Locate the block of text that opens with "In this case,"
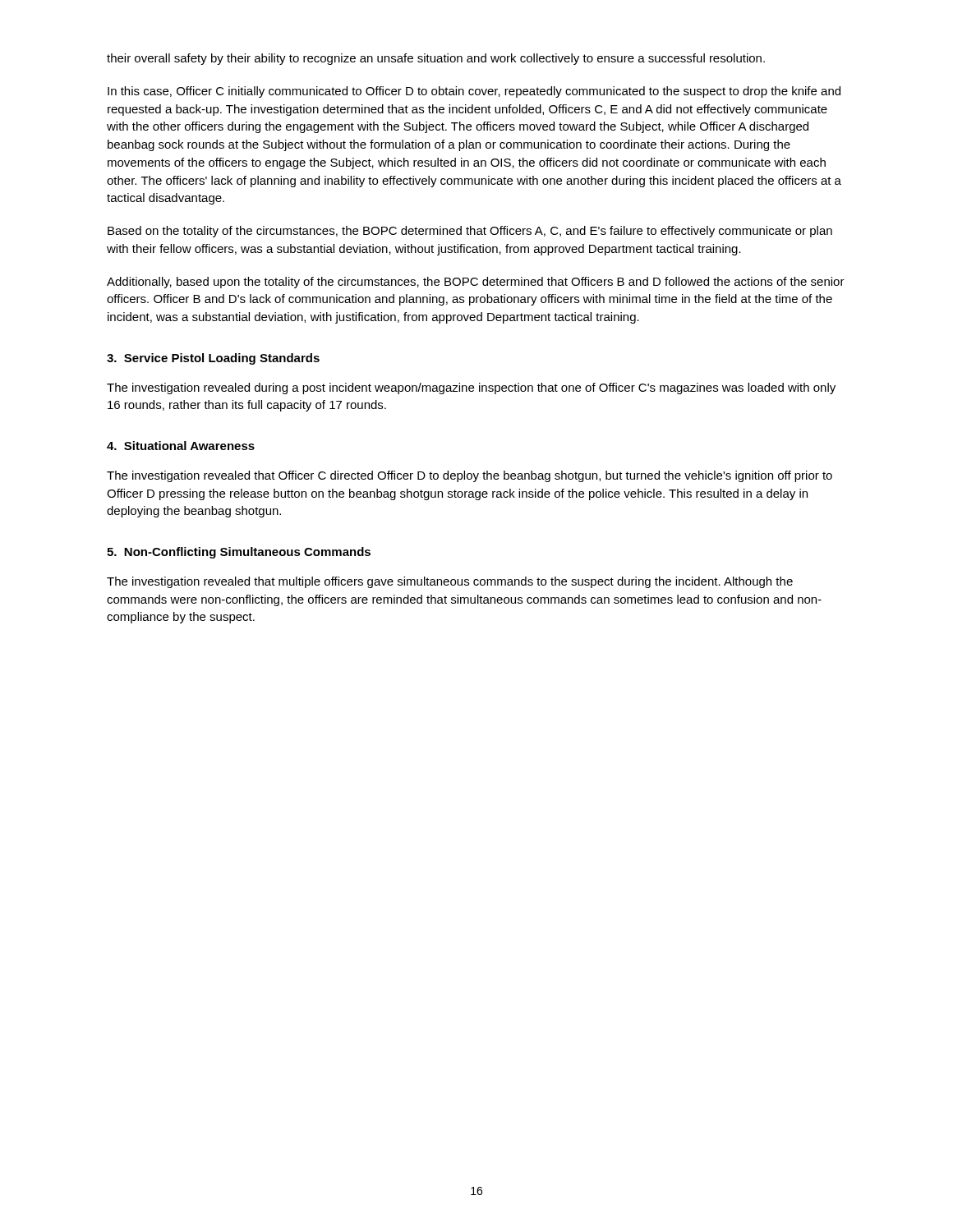Screen dimensions: 1232x953 (474, 144)
